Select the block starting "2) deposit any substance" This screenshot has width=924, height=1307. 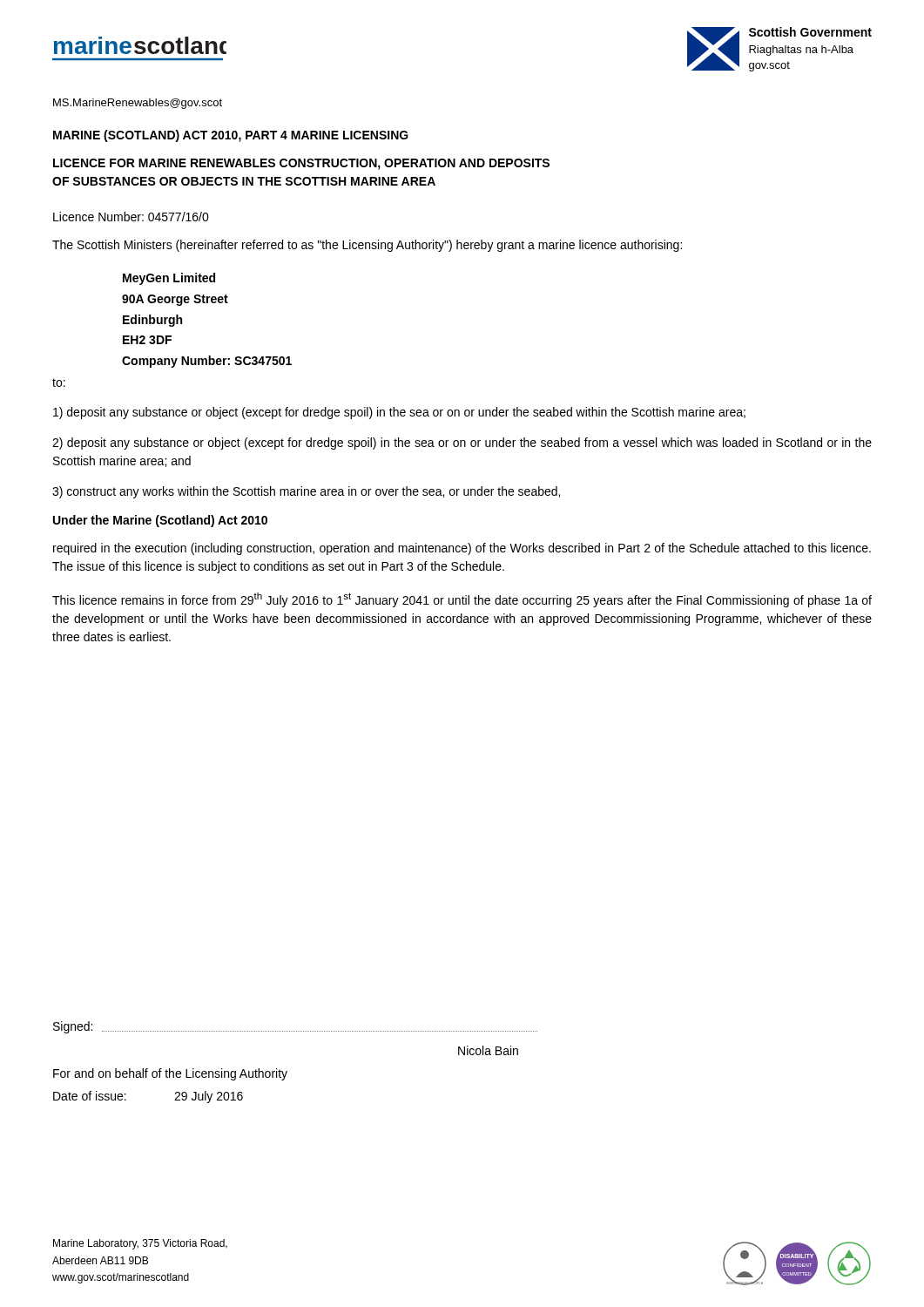pyautogui.click(x=462, y=452)
